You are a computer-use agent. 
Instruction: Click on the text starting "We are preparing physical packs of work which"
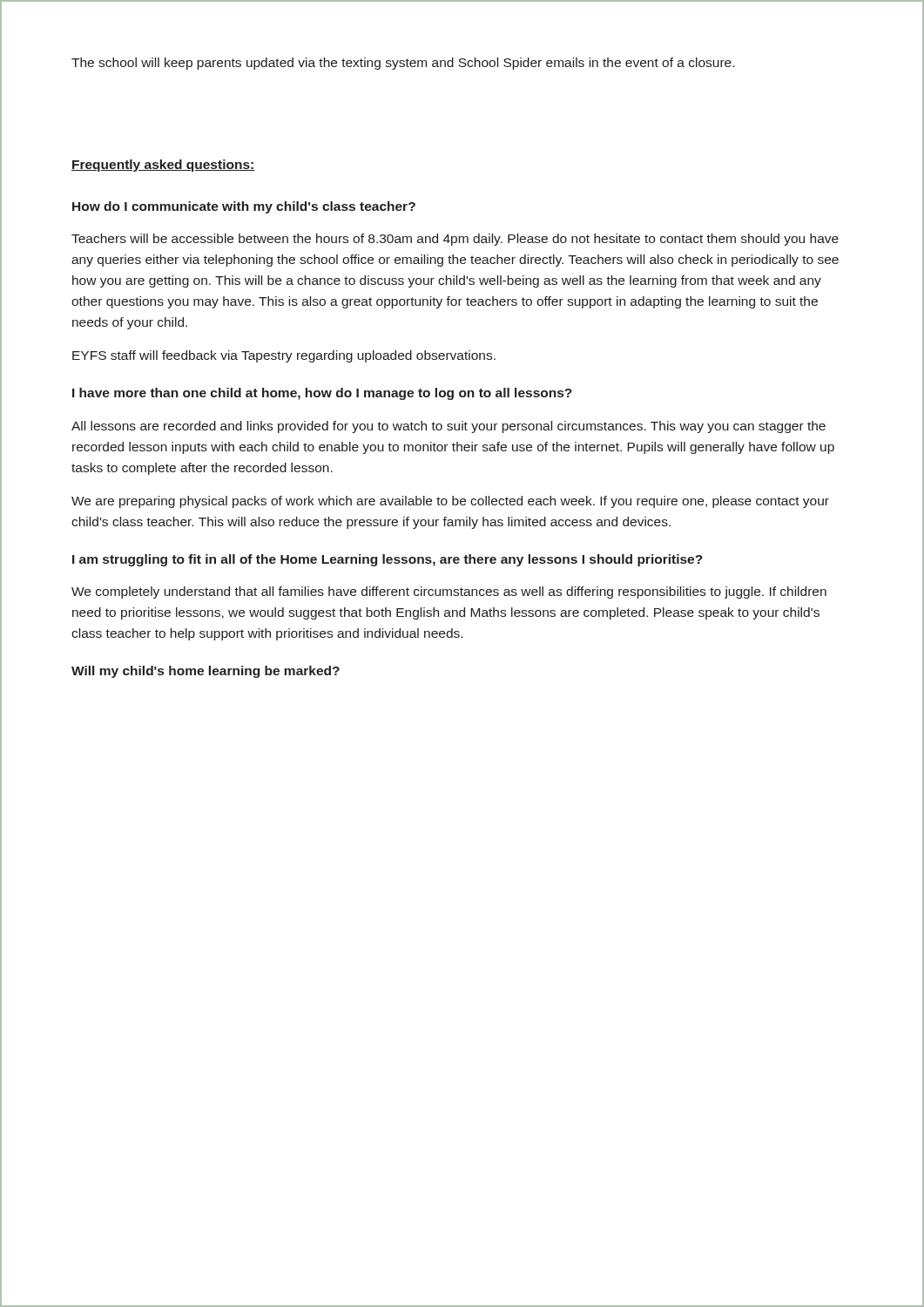pyautogui.click(x=462, y=511)
